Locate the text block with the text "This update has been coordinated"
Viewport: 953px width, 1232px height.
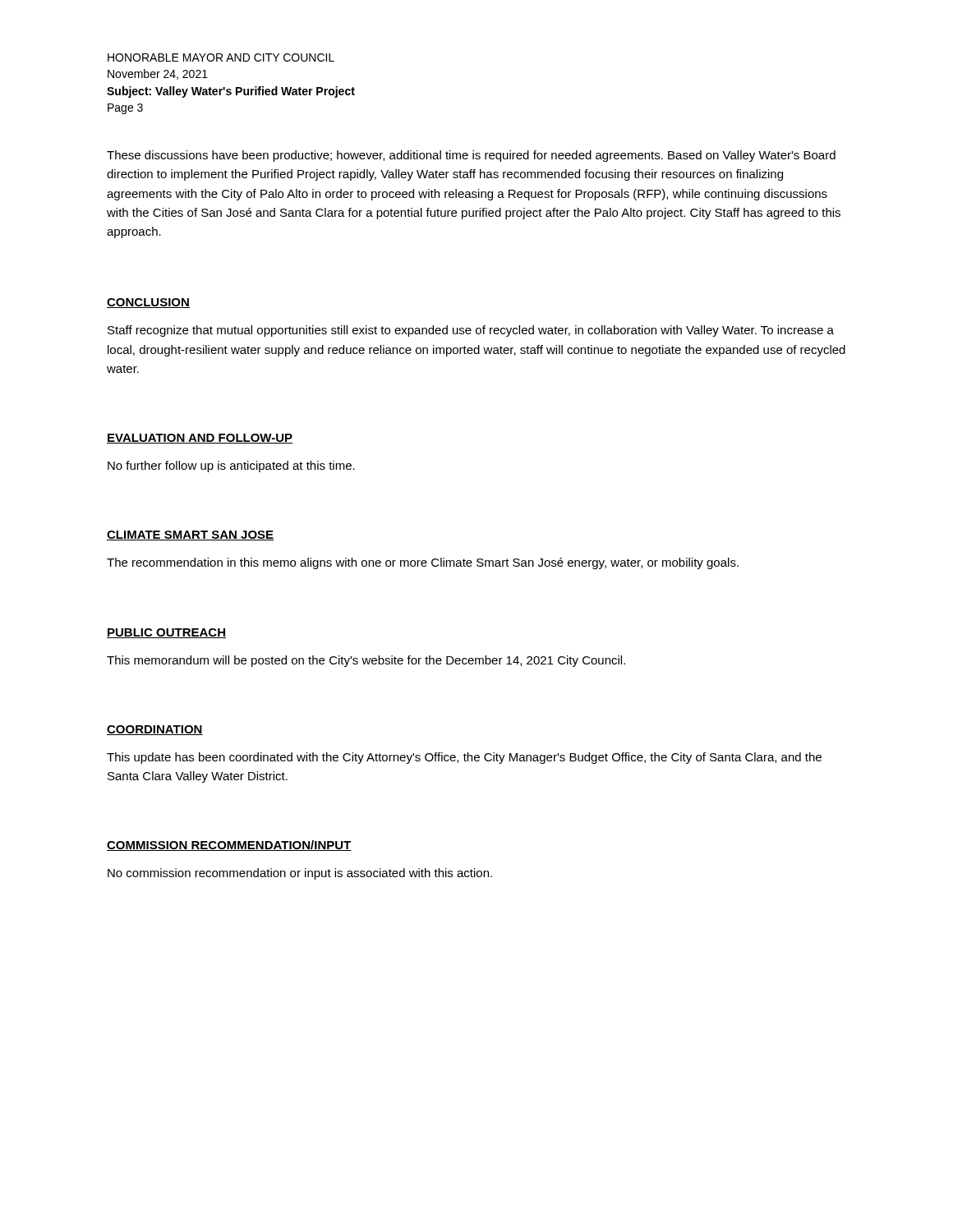point(464,766)
